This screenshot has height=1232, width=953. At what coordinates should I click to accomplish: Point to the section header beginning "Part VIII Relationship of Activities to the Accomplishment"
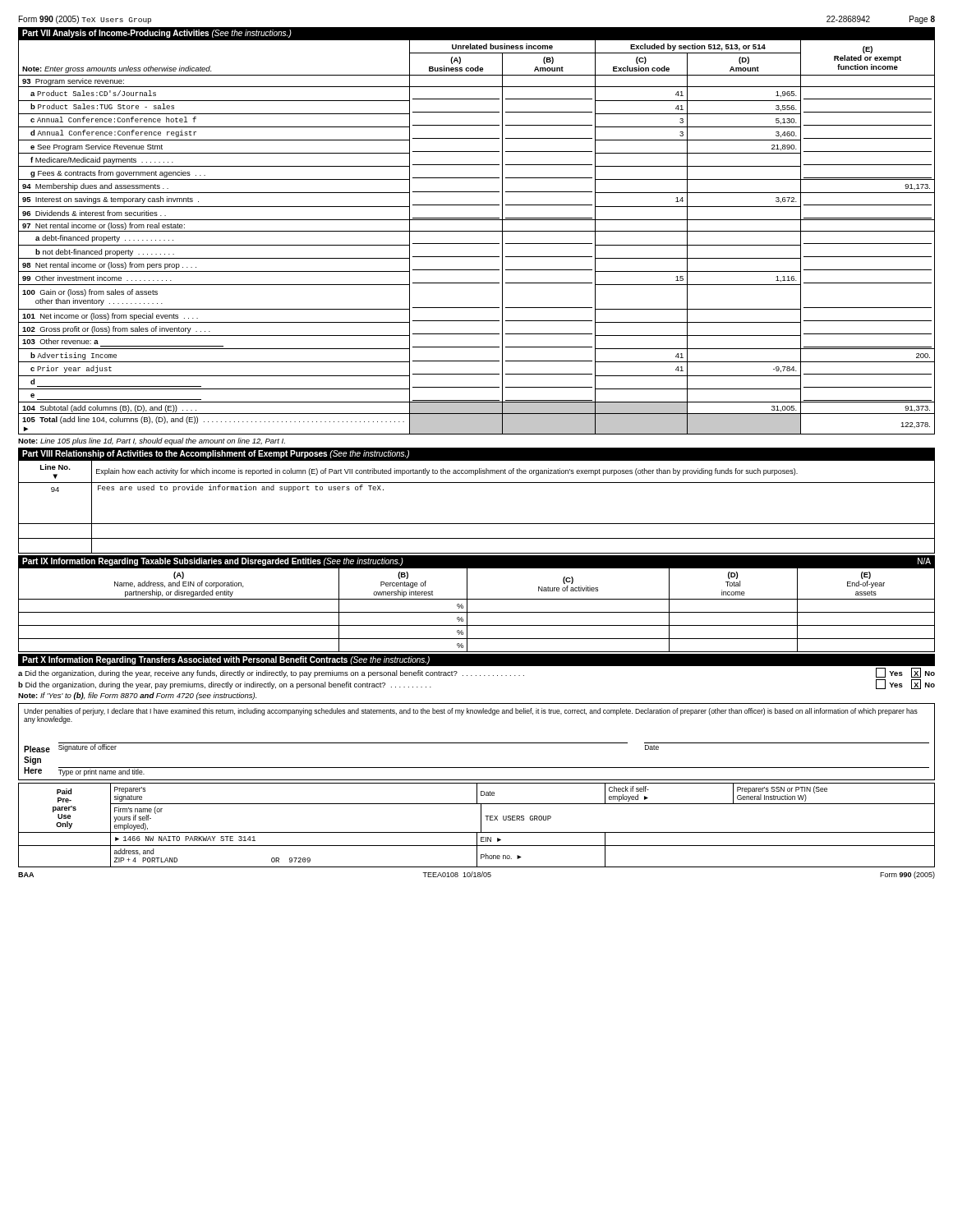[x=216, y=454]
